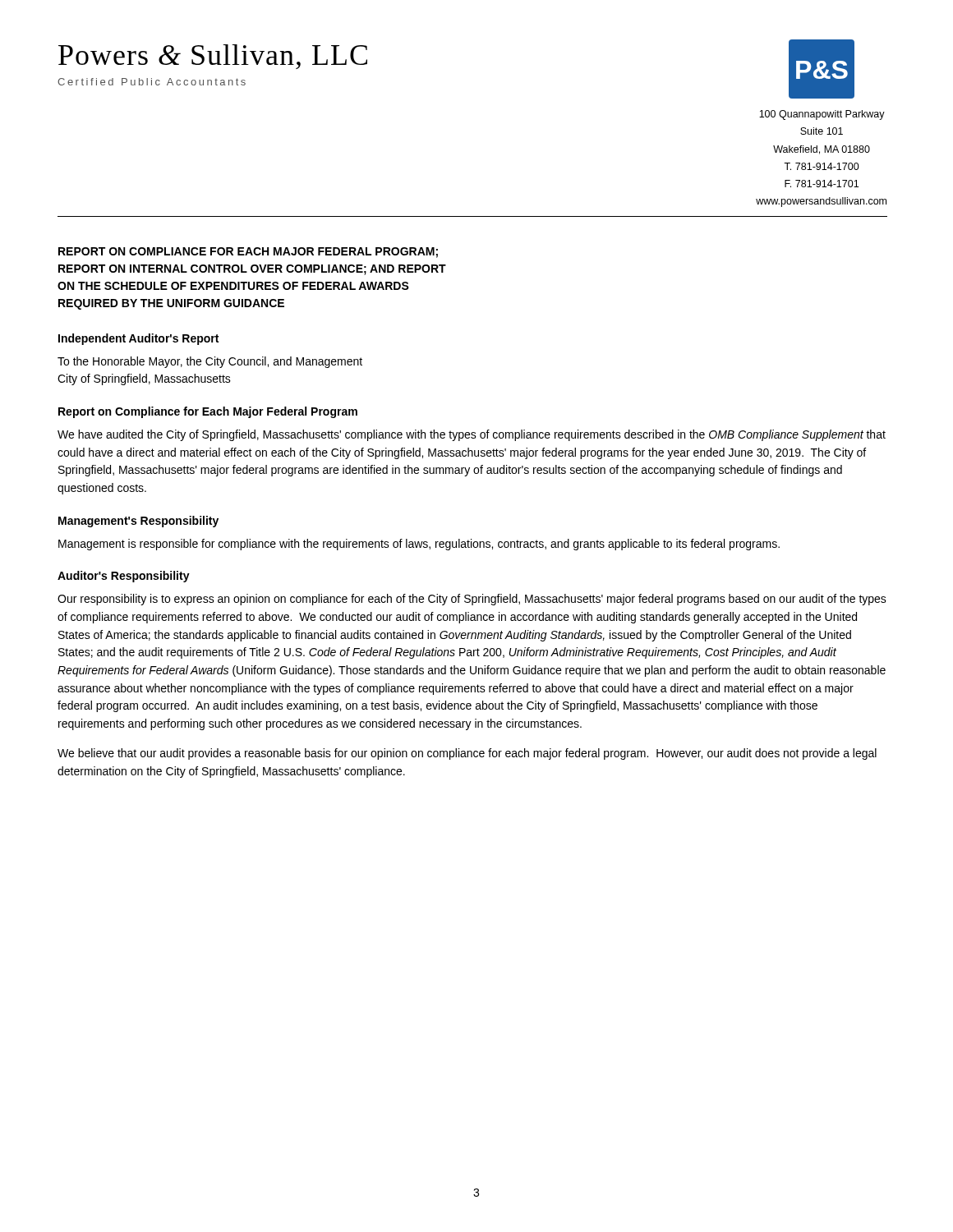Locate the passage starting "Independent Auditor's Report"
The width and height of the screenshot is (953, 1232).
pyautogui.click(x=138, y=338)
